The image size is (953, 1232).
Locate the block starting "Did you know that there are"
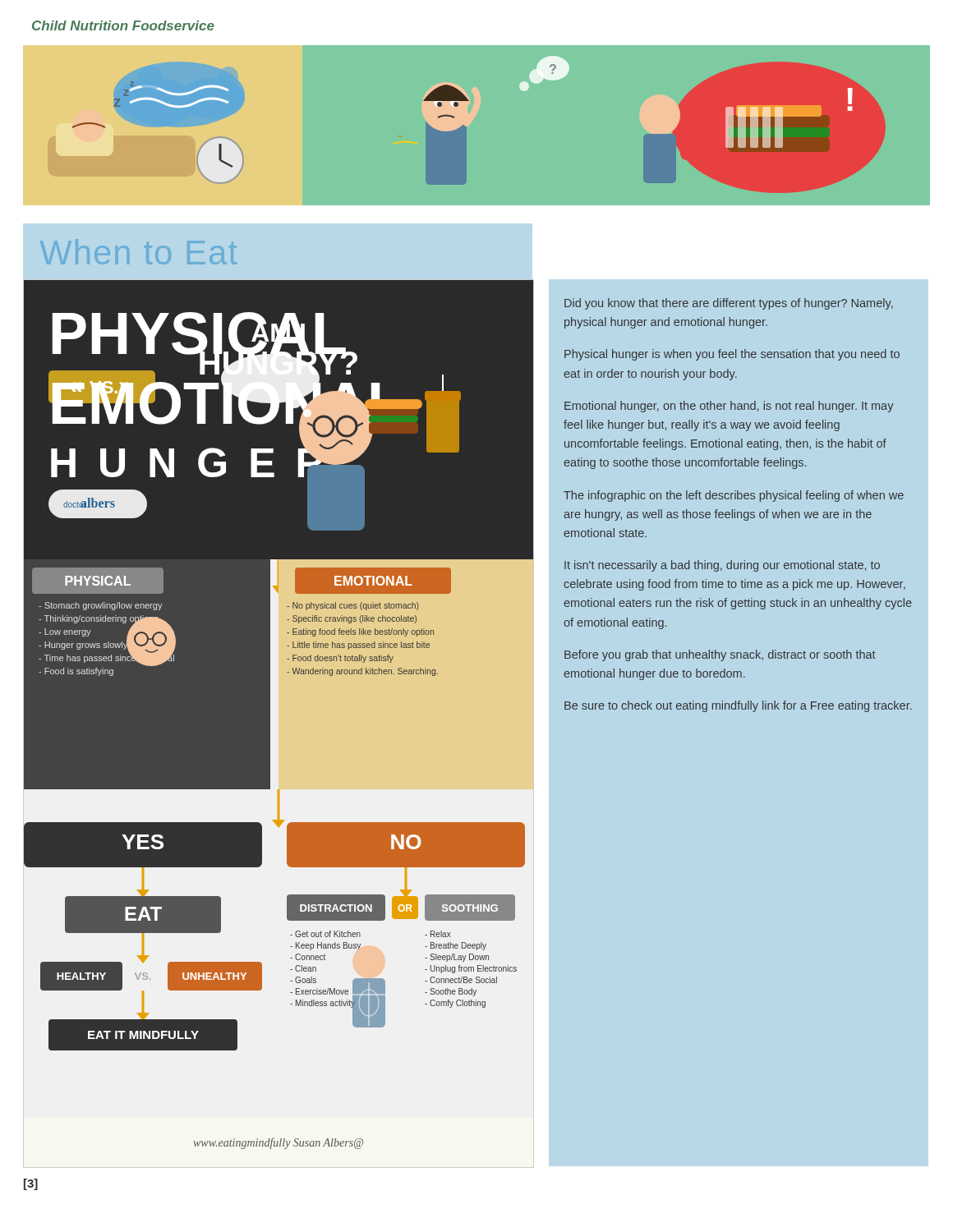pyautogui.click(x=739, y=505)
